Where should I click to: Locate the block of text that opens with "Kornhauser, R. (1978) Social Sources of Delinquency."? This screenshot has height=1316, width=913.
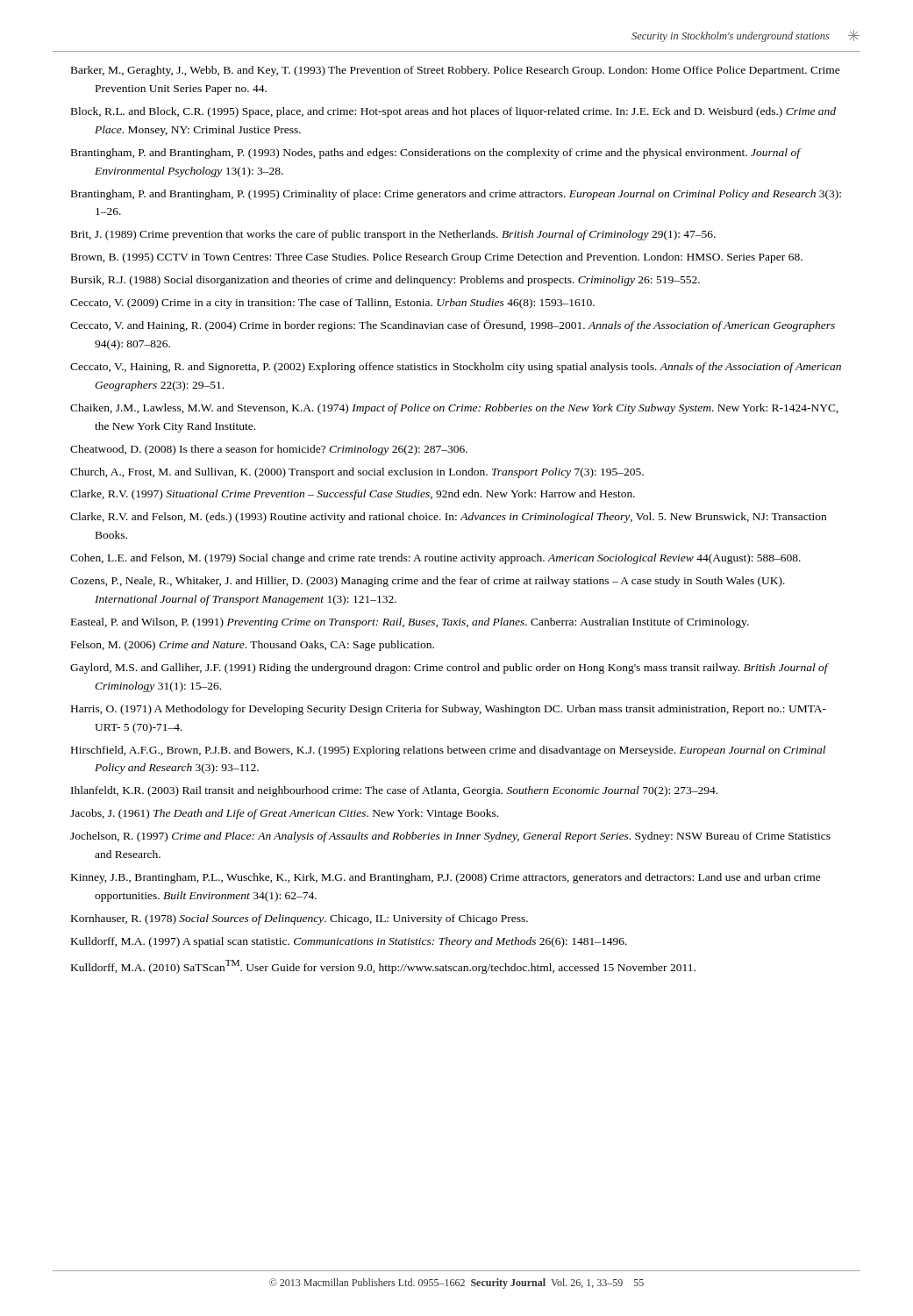coord(299,918)
